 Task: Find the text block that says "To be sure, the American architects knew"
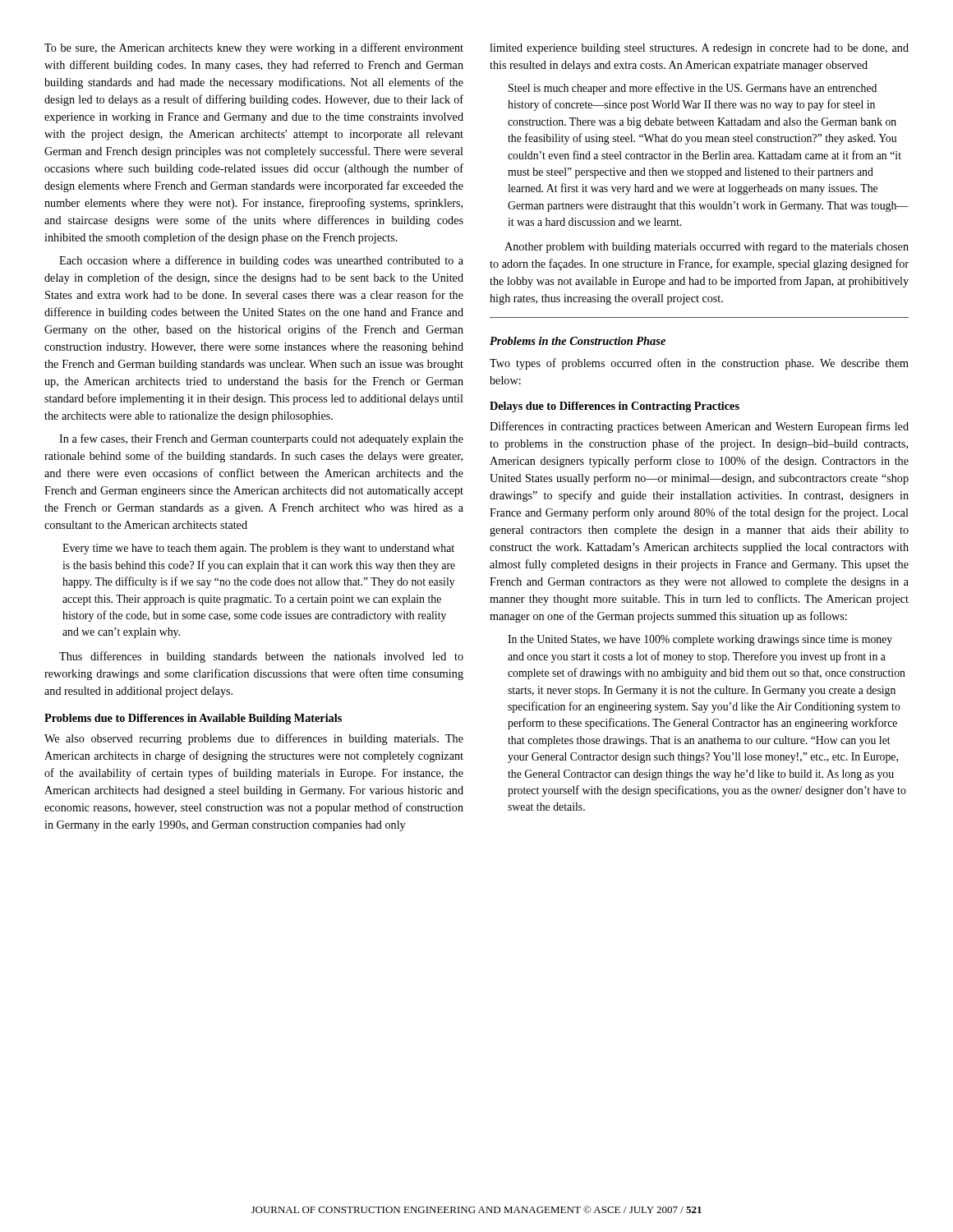tap(254, 143)
